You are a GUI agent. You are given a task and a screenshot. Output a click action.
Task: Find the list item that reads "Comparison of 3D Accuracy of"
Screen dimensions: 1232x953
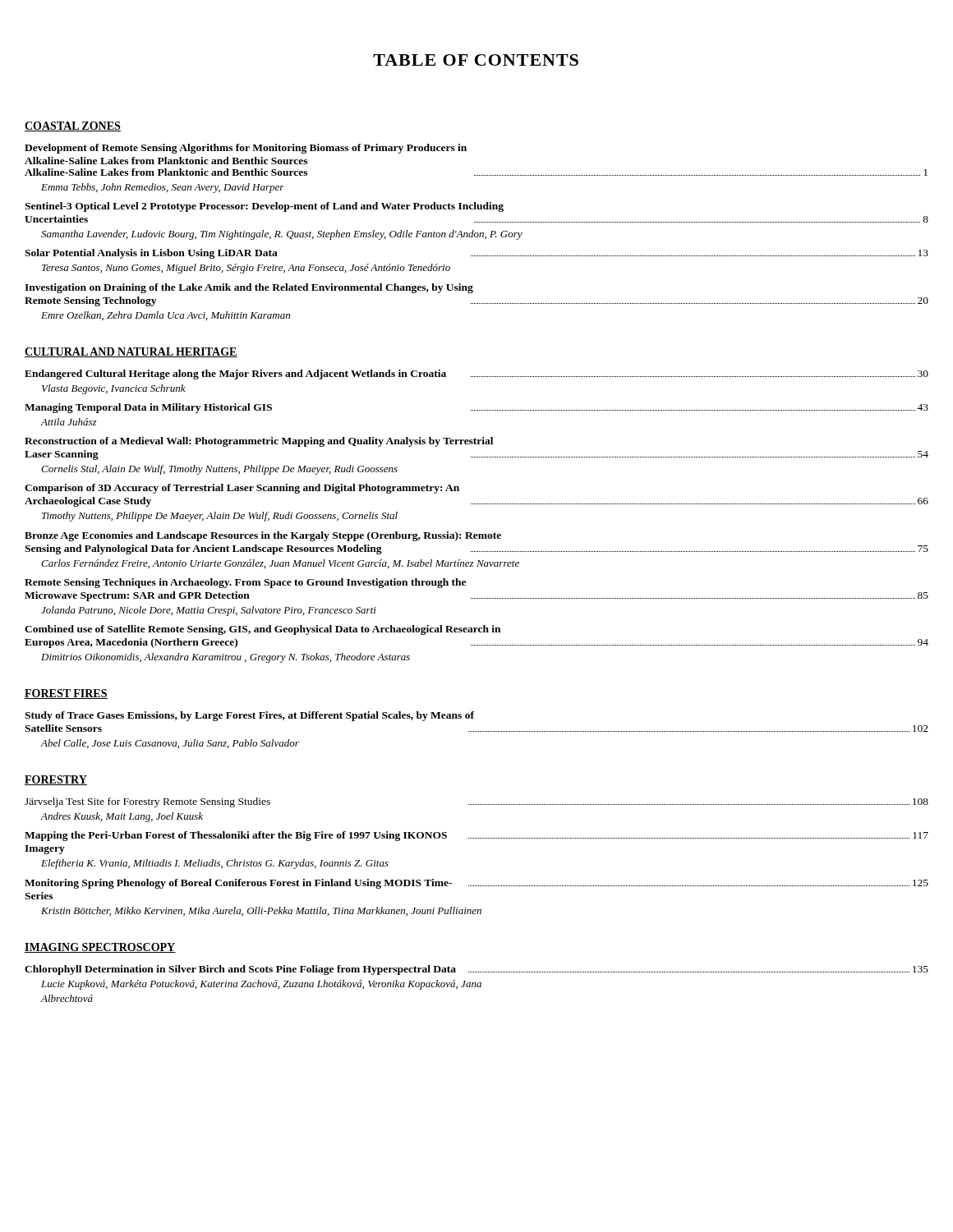tap(476, 503)
